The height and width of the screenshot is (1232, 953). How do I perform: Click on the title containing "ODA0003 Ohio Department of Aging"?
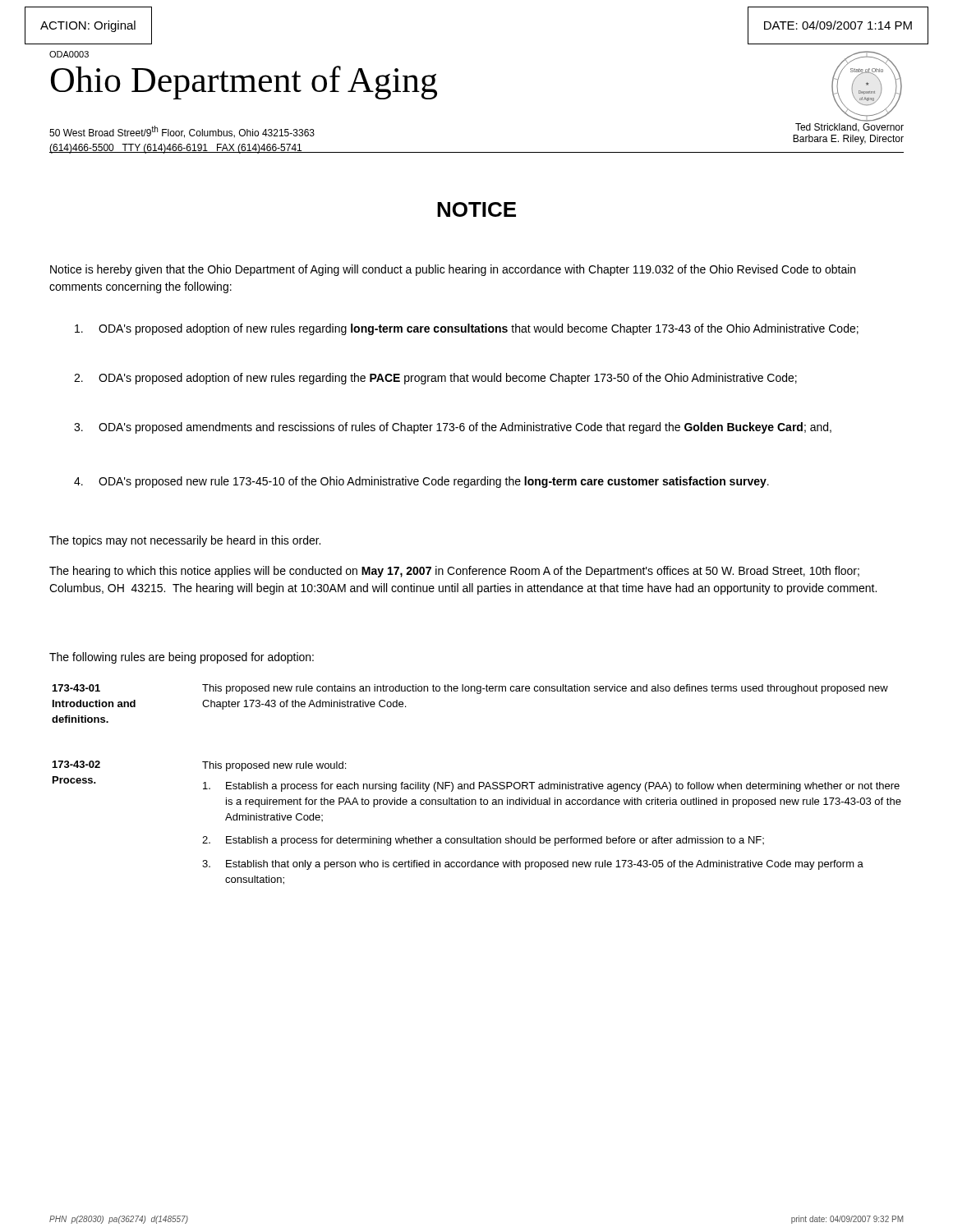pos(244,75)
